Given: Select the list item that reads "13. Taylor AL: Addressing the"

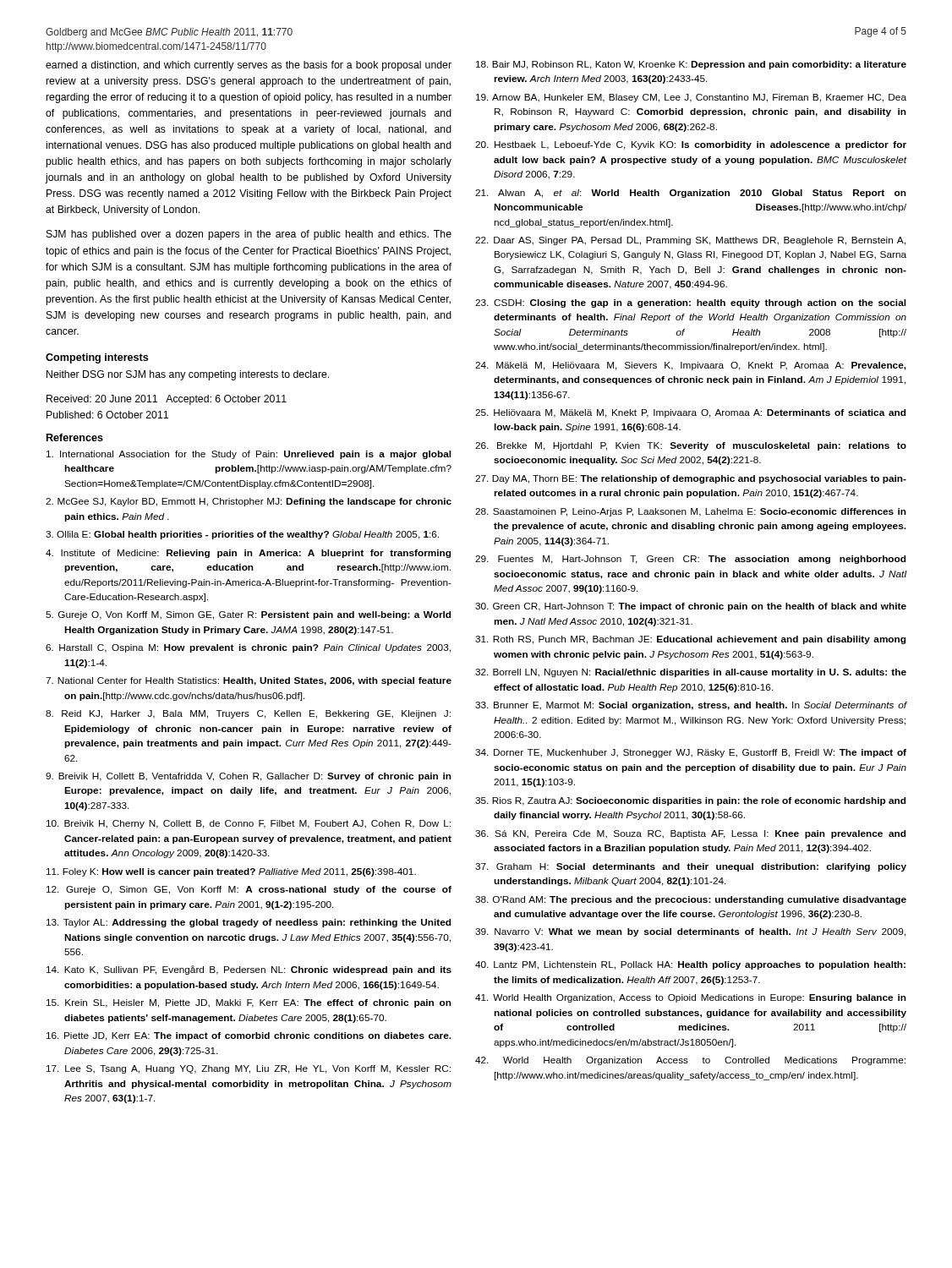Looking at the screenshot, I should [x=249, y=937].
